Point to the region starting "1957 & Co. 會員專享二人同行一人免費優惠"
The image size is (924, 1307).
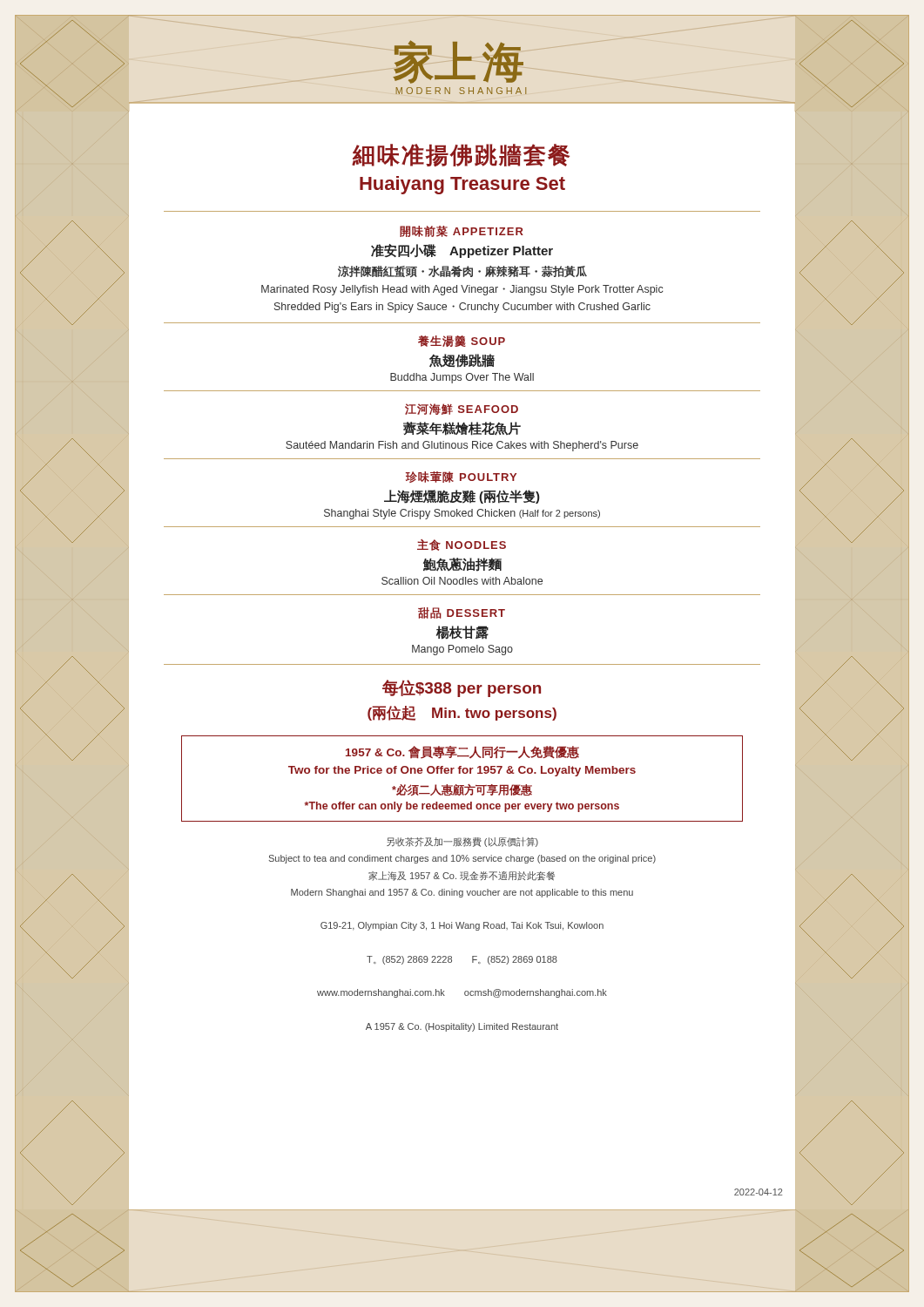click(462, 779)
